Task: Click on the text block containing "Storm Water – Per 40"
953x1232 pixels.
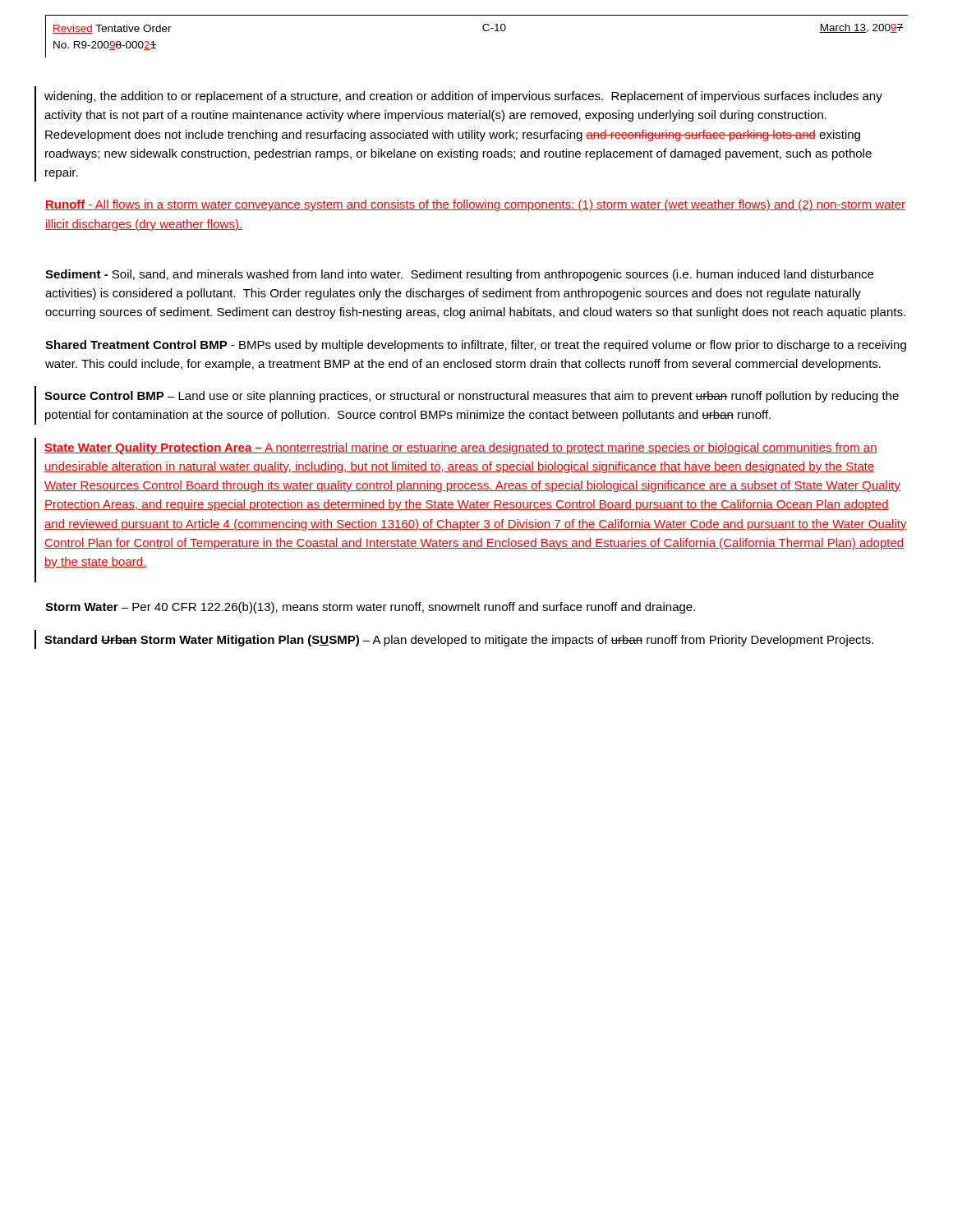Action: pos(371,607)
